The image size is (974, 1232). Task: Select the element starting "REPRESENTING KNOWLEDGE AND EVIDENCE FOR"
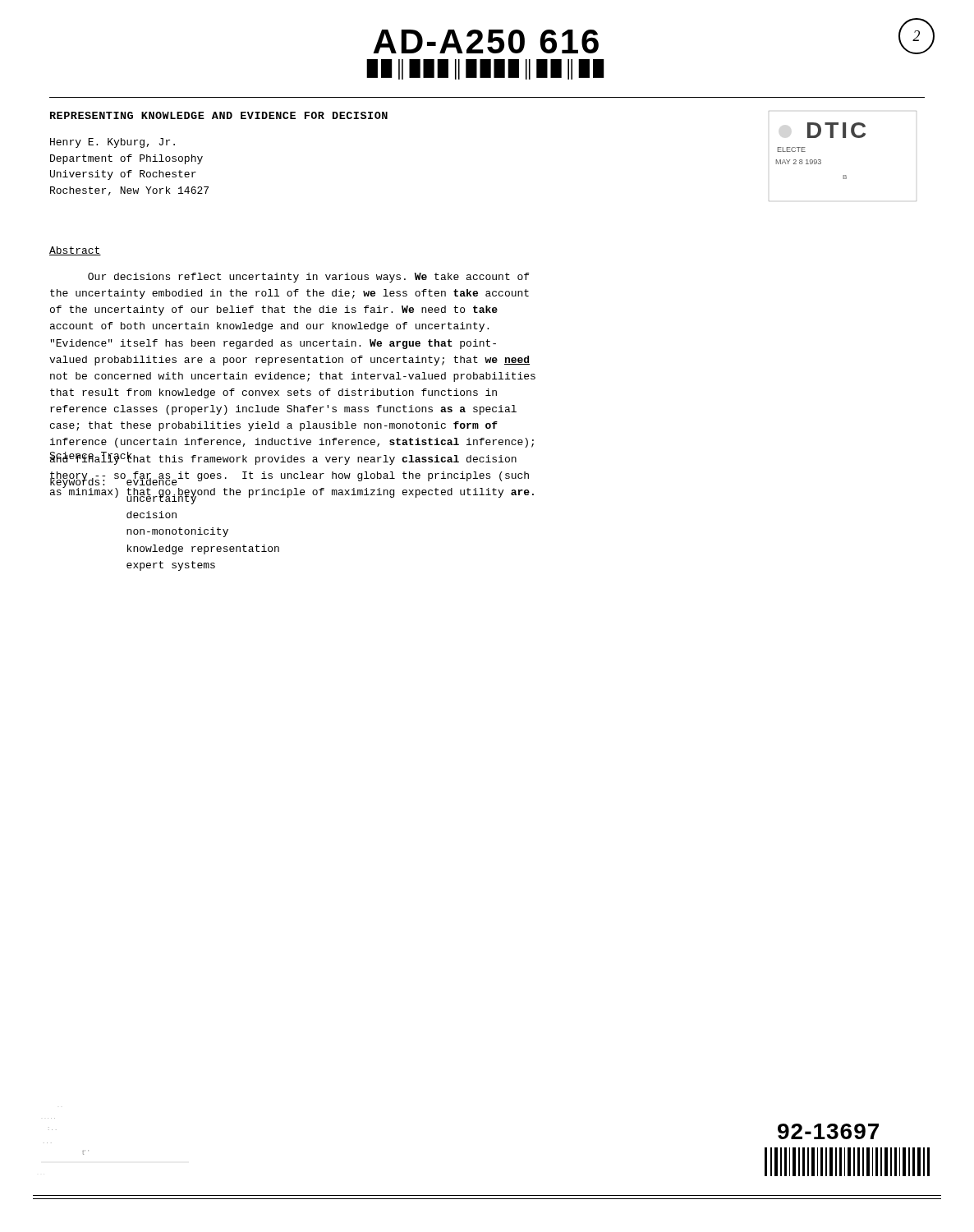(x=219, y=116)
